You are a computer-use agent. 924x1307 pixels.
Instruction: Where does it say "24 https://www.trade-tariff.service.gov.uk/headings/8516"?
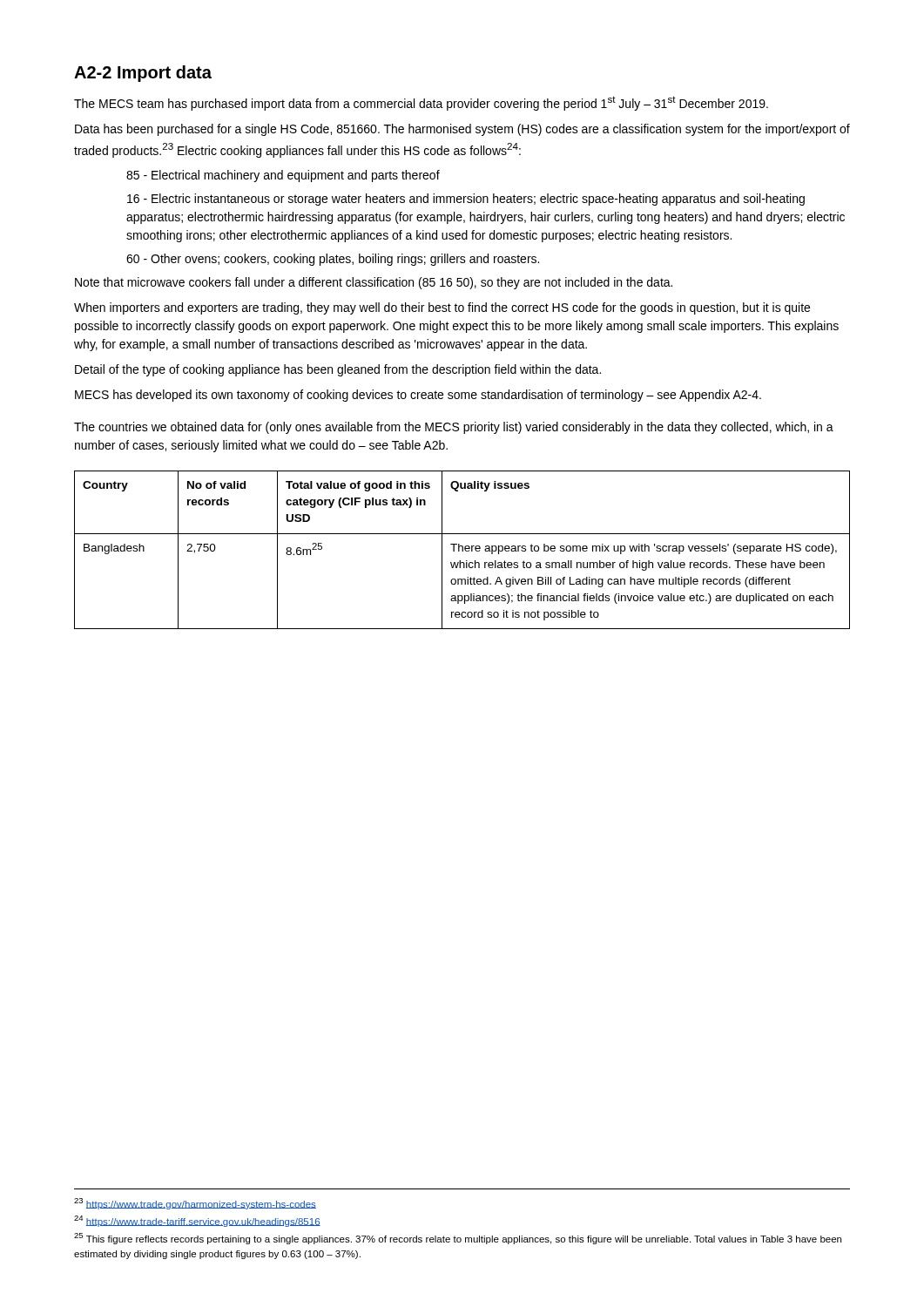(x=197, y=1219)
